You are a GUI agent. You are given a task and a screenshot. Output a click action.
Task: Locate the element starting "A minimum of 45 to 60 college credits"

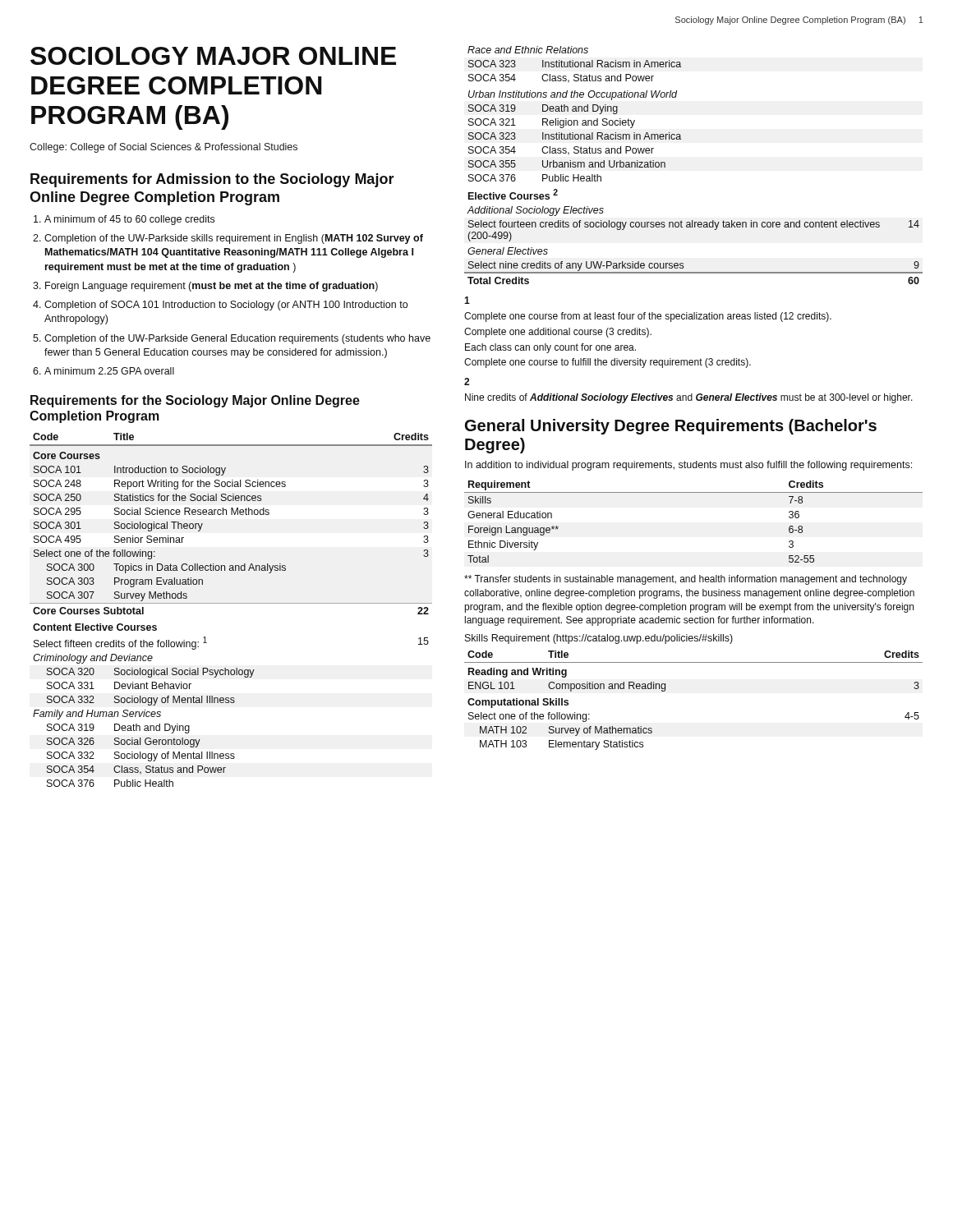130,219
